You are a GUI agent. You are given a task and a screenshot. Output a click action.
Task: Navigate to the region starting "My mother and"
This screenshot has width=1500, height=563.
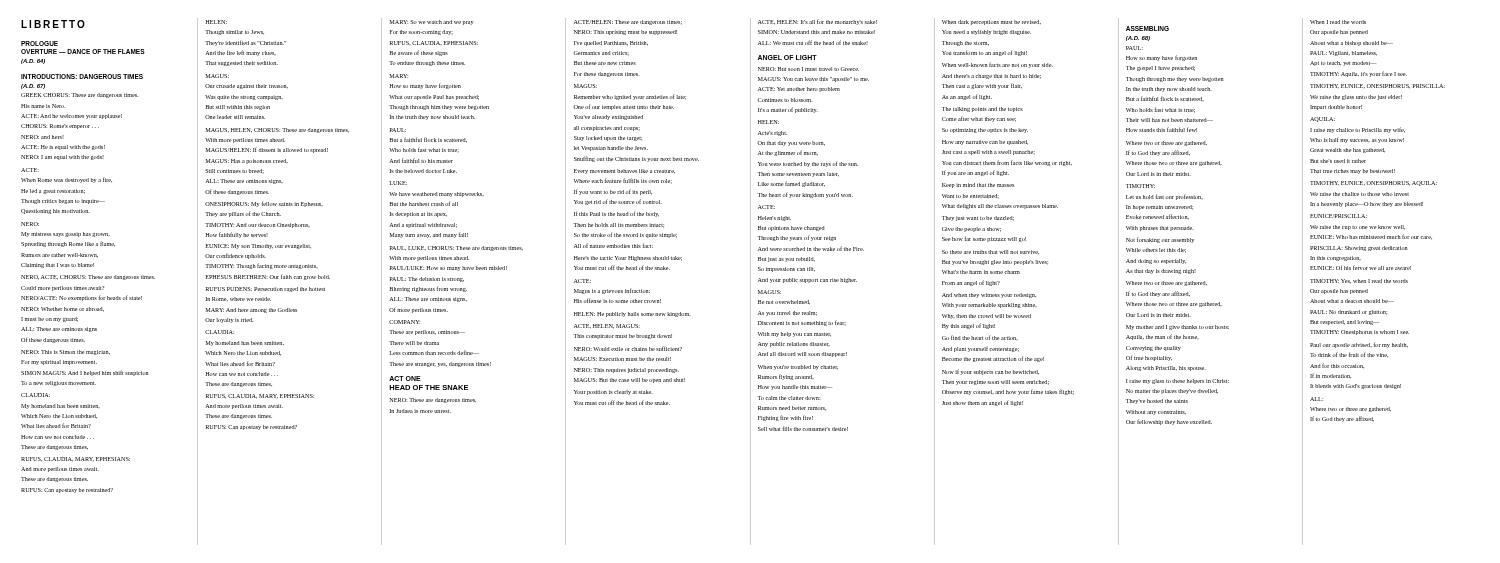pyautogui.click(x=1178, y=328)
